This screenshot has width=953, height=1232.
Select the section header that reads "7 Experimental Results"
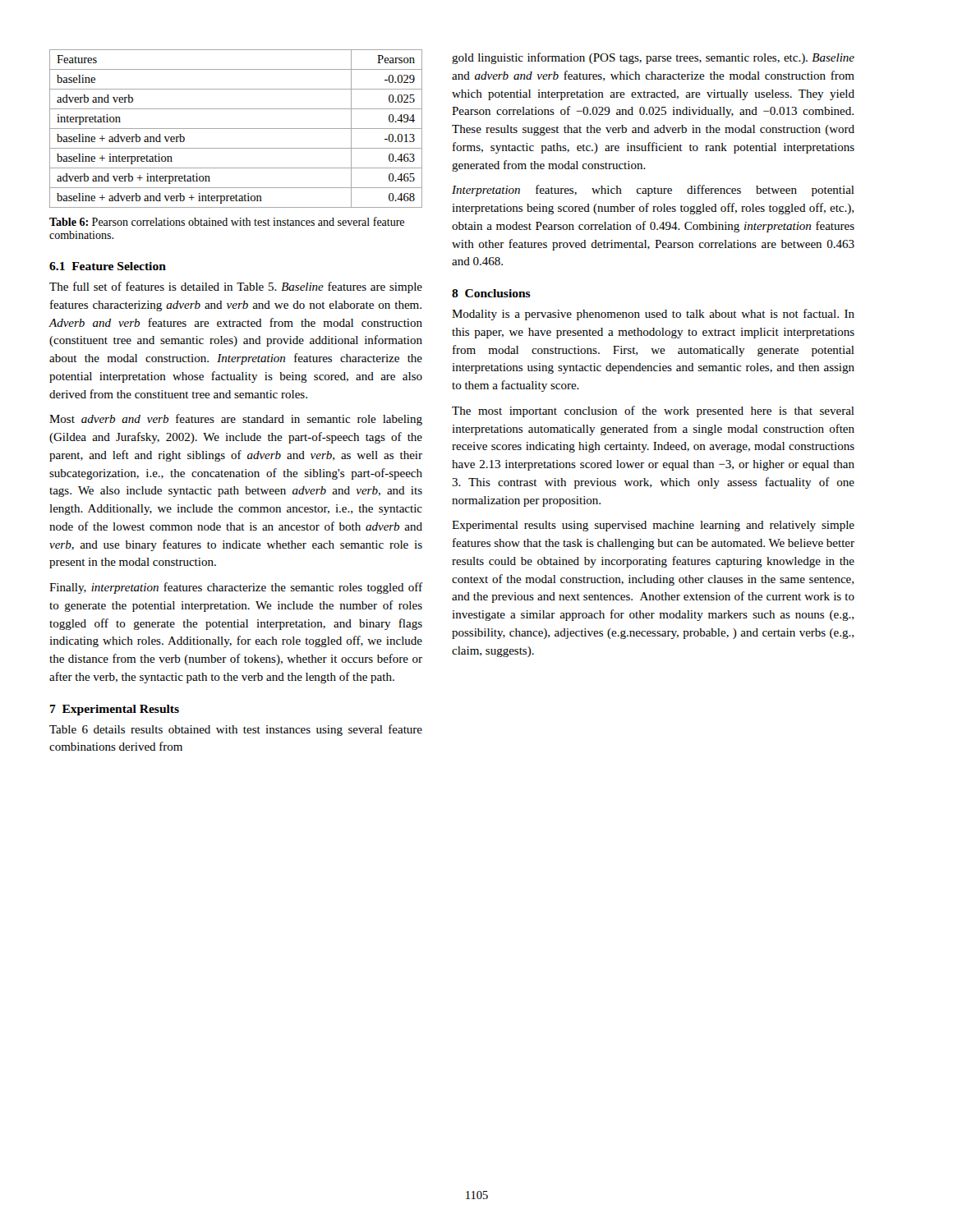pyautogui.click(x=114, y=708)
